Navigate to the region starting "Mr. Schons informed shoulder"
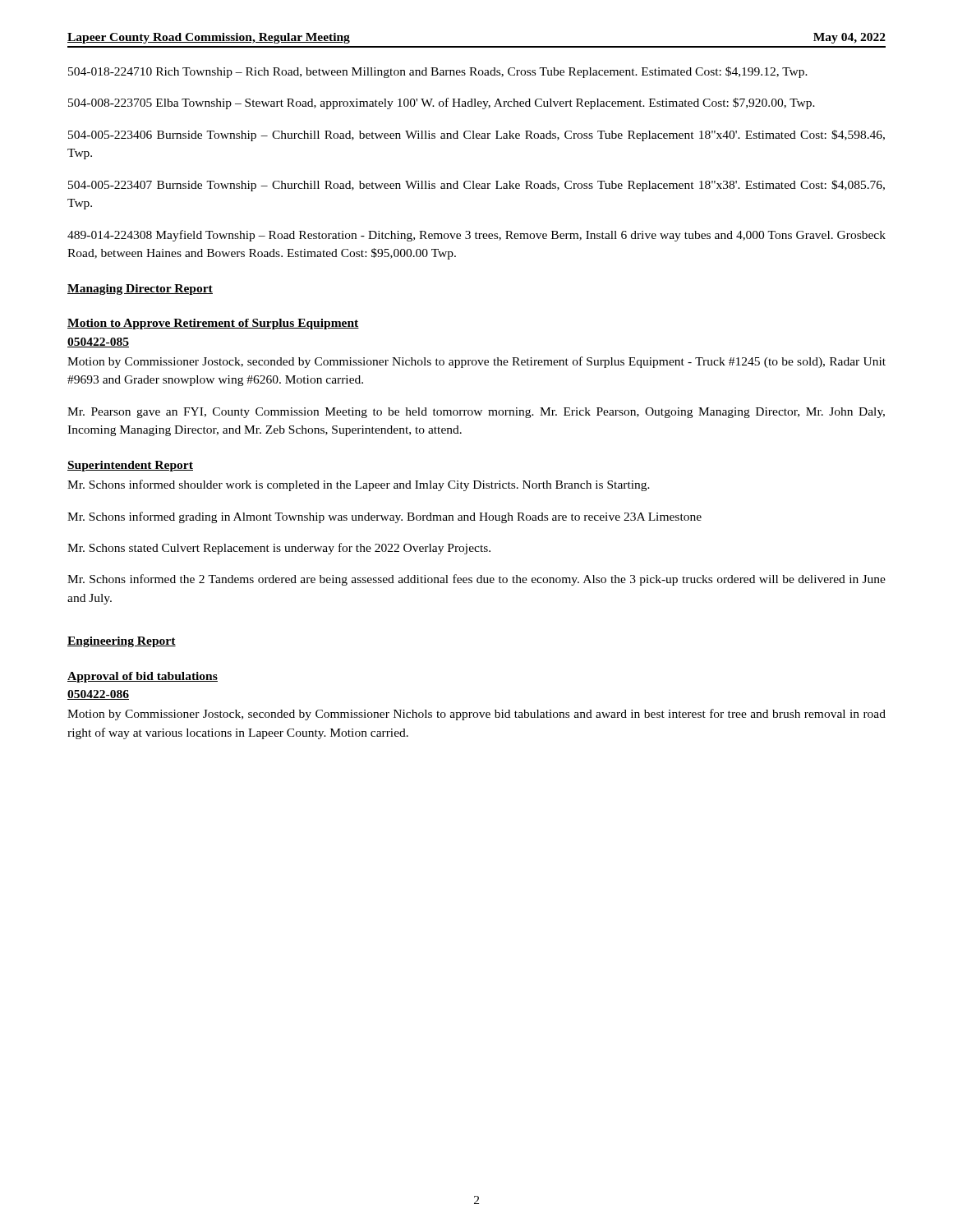Image resolution: width=953 pixels, height=1232 pixels. (x=359, y=484)
